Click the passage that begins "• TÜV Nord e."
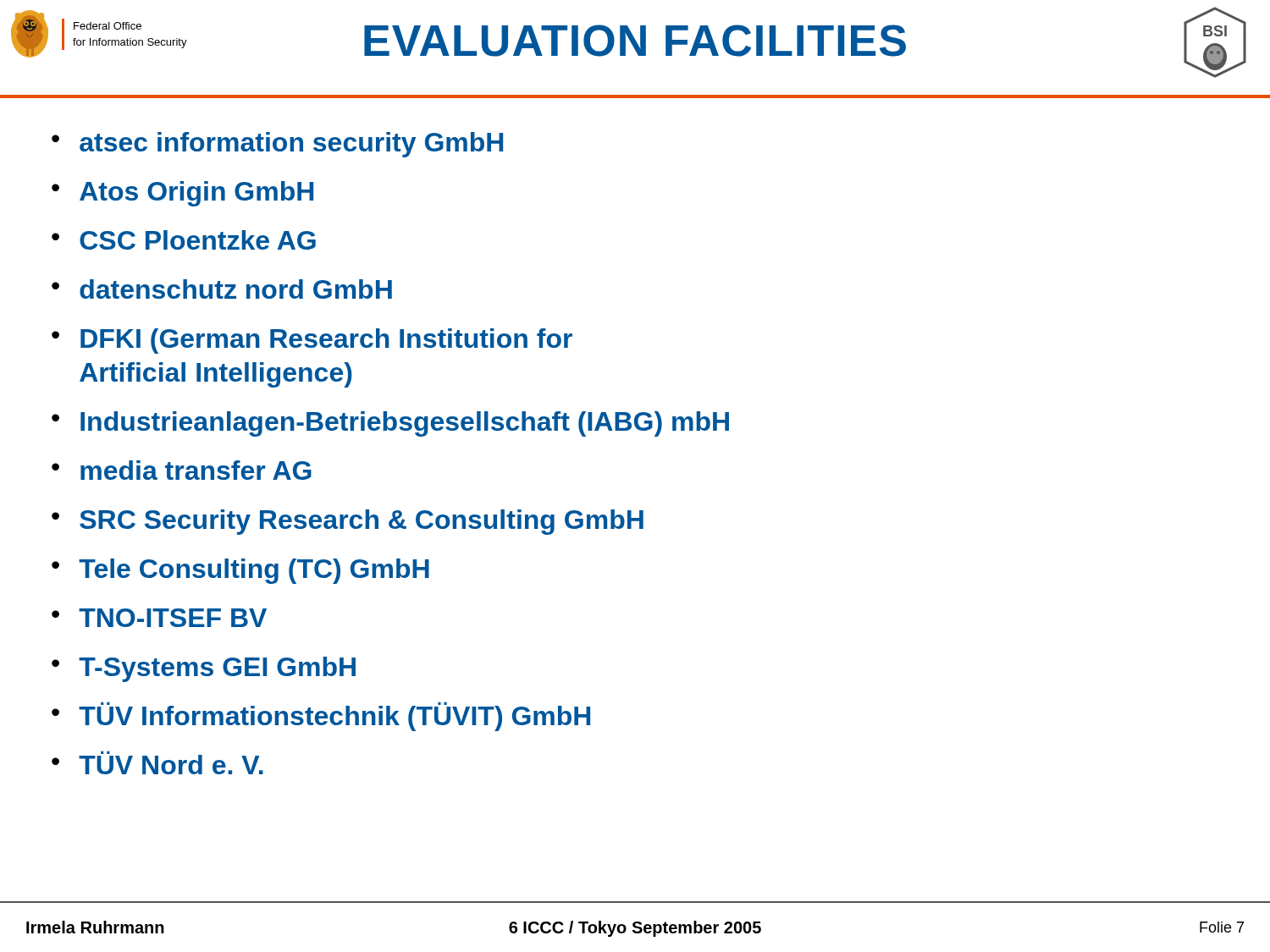 click(158, 765)
